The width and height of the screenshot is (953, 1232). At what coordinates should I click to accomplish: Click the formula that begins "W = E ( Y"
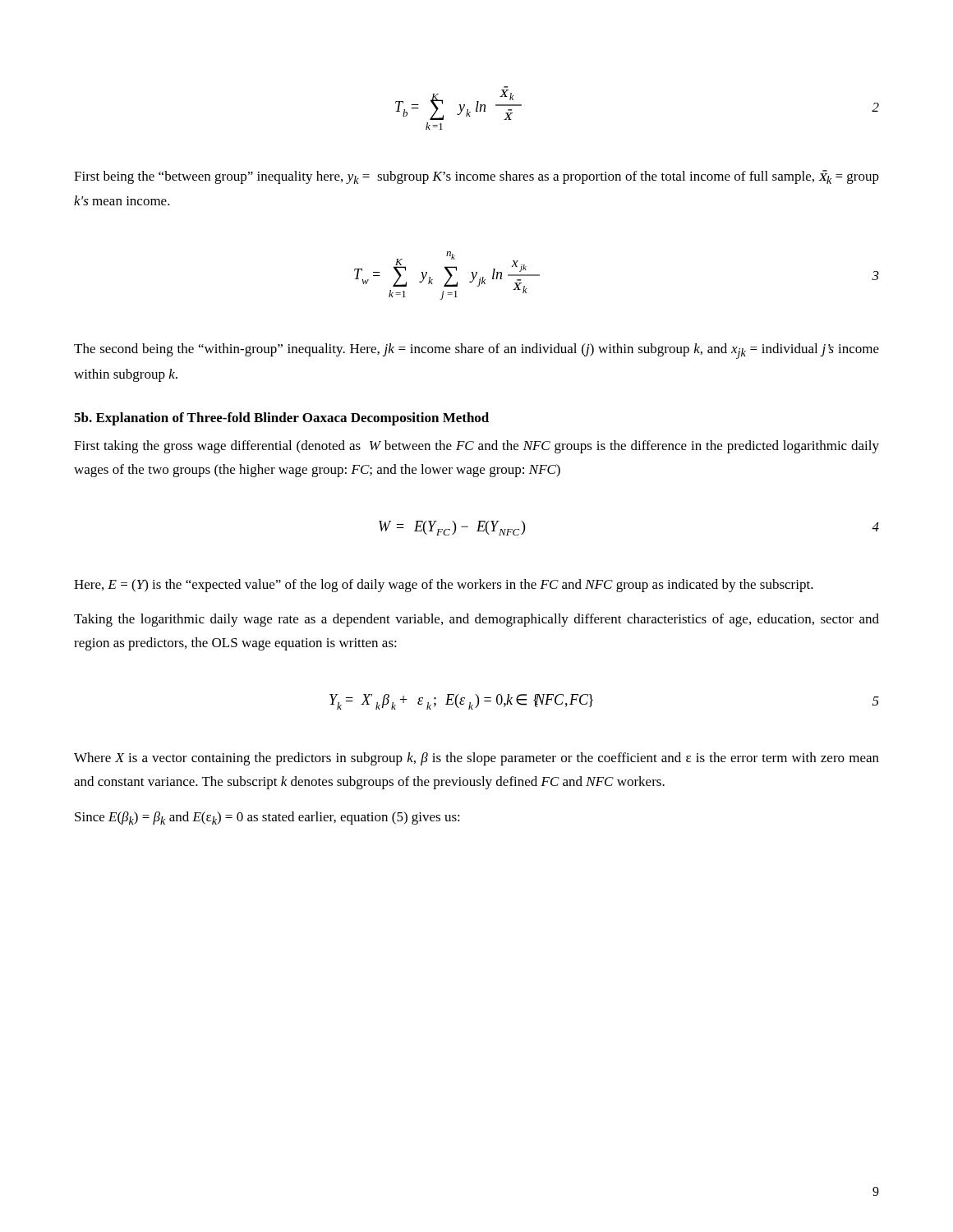[476, 527]
